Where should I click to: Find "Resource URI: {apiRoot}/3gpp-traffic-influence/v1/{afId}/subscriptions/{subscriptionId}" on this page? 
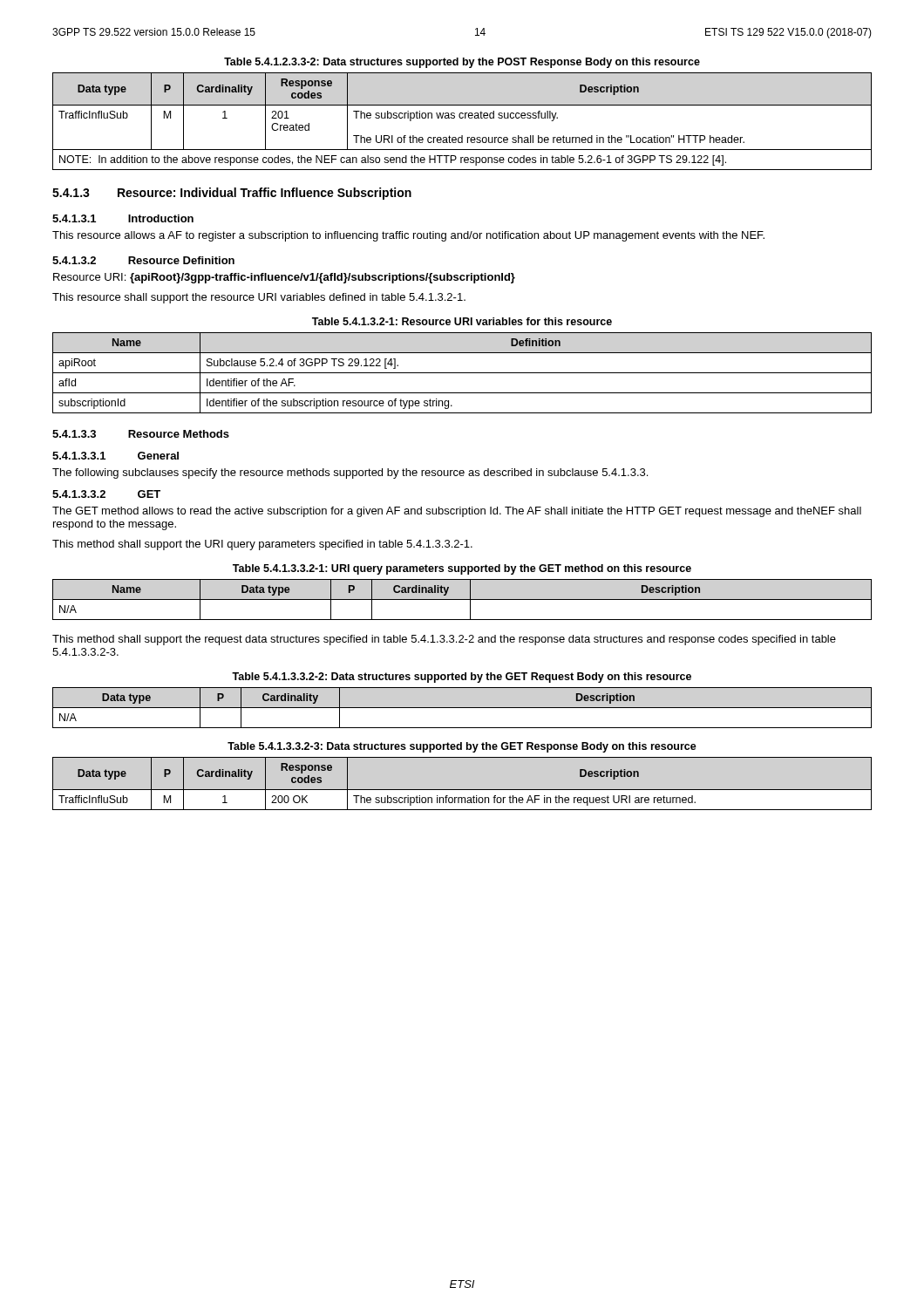click(x=284, y=277)
